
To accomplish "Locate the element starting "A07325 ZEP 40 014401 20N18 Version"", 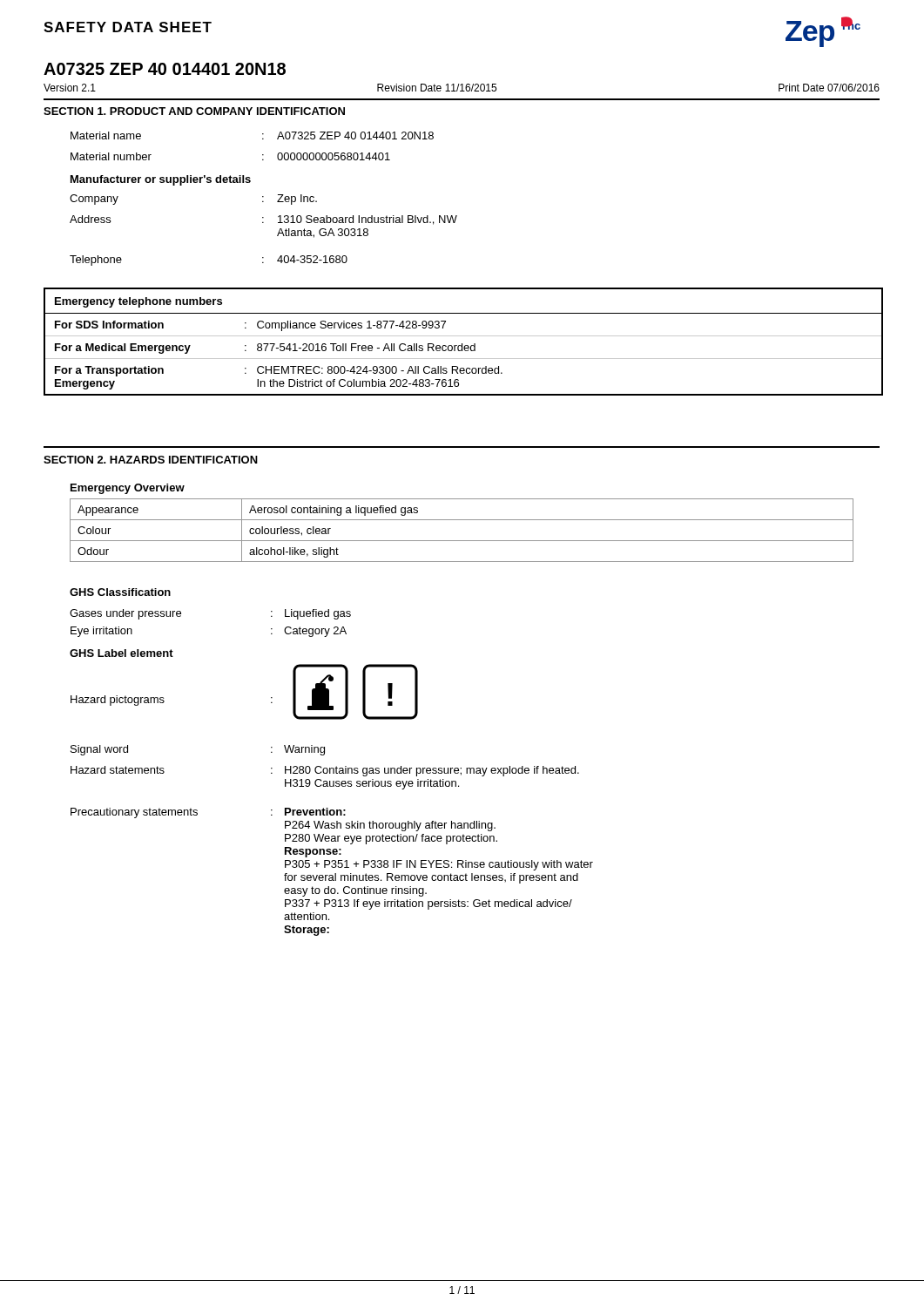I will (x=462, y=77).
